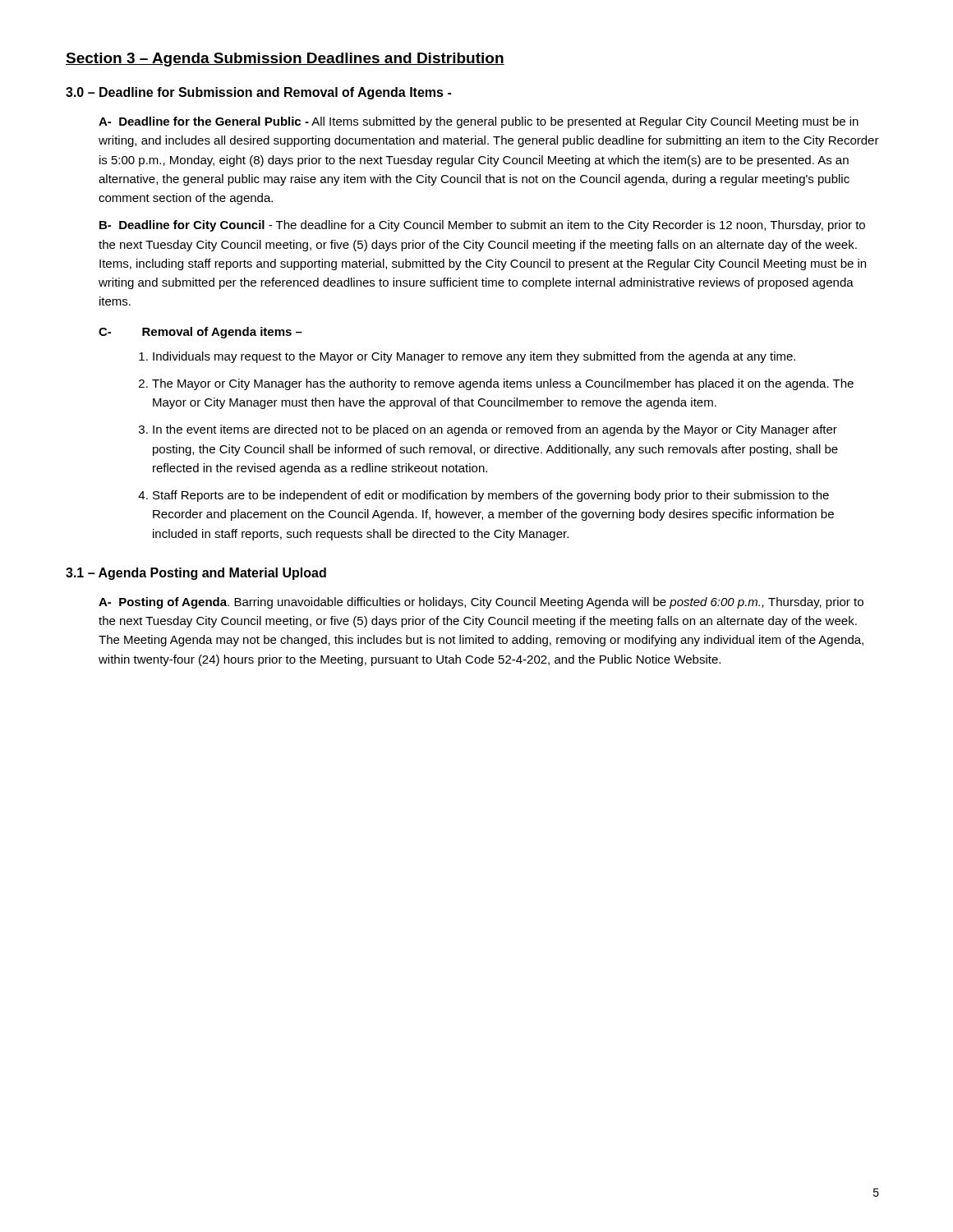This screenshot has width=953, height=1232.
Task: Find the block on this page that starts "The Mayor or City Manager has the authority"
Action: (x=503, y=393)
